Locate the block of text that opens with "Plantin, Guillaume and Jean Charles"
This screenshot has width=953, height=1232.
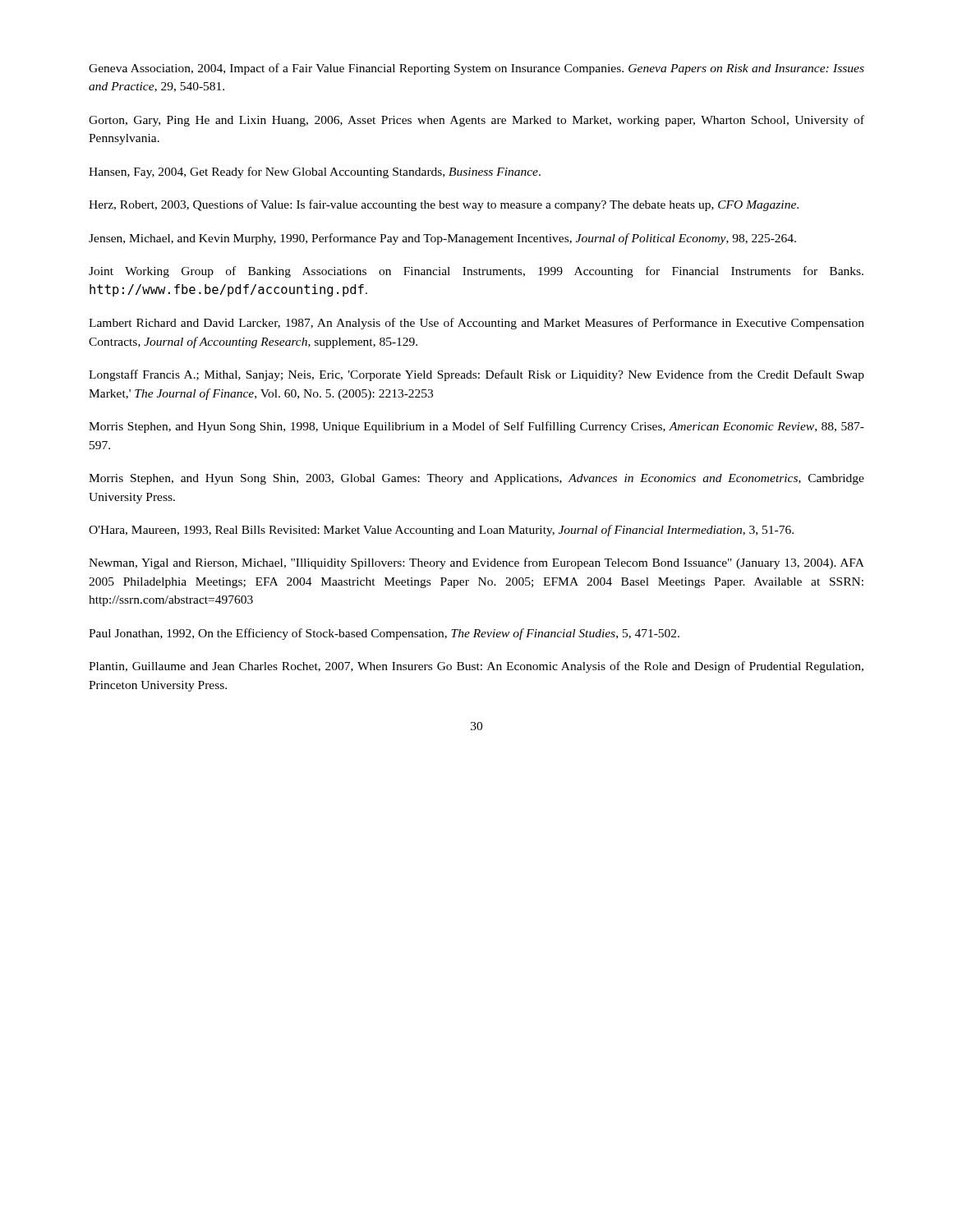(476, 675)
